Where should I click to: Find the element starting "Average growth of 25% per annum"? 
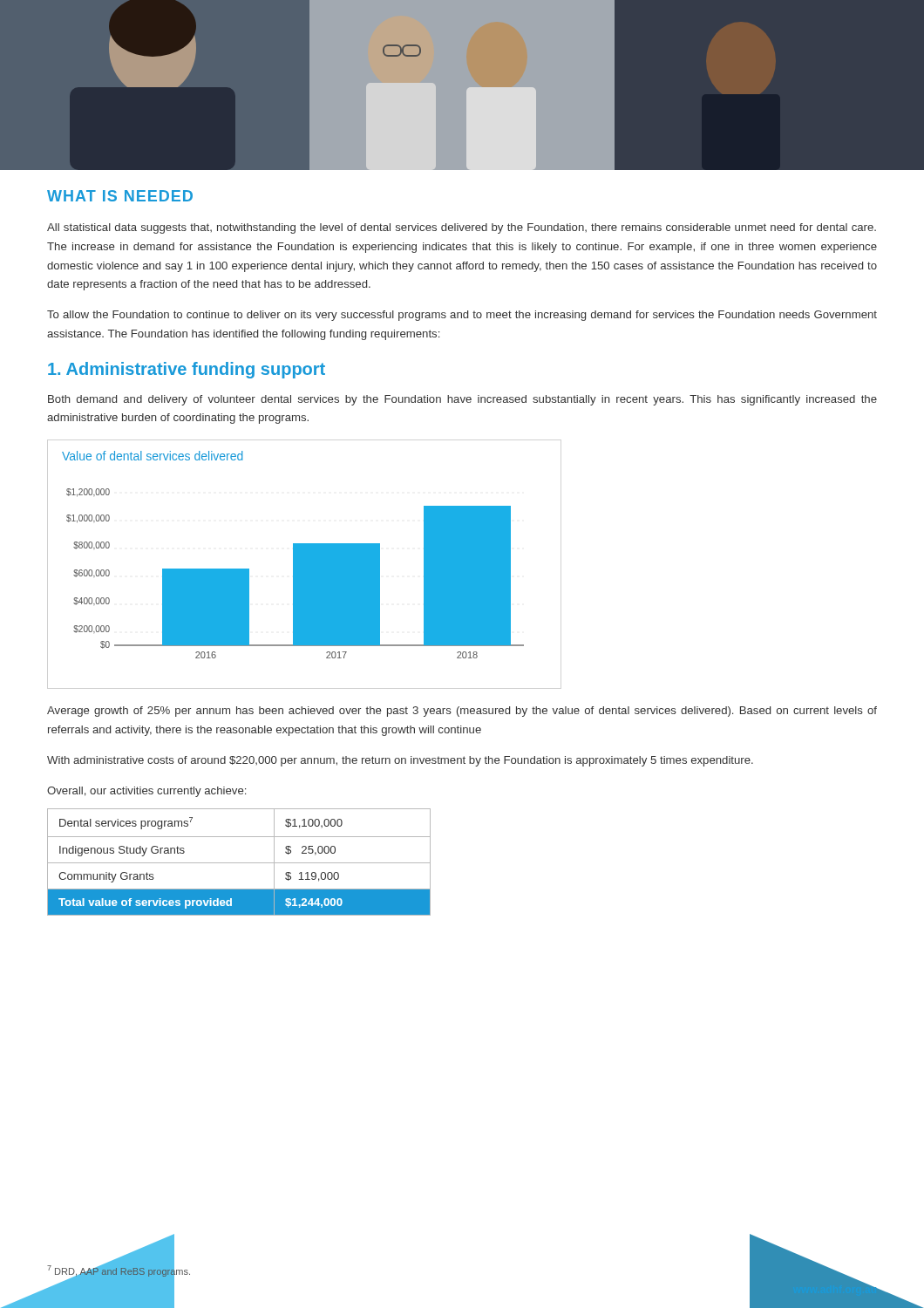[462, 720]
